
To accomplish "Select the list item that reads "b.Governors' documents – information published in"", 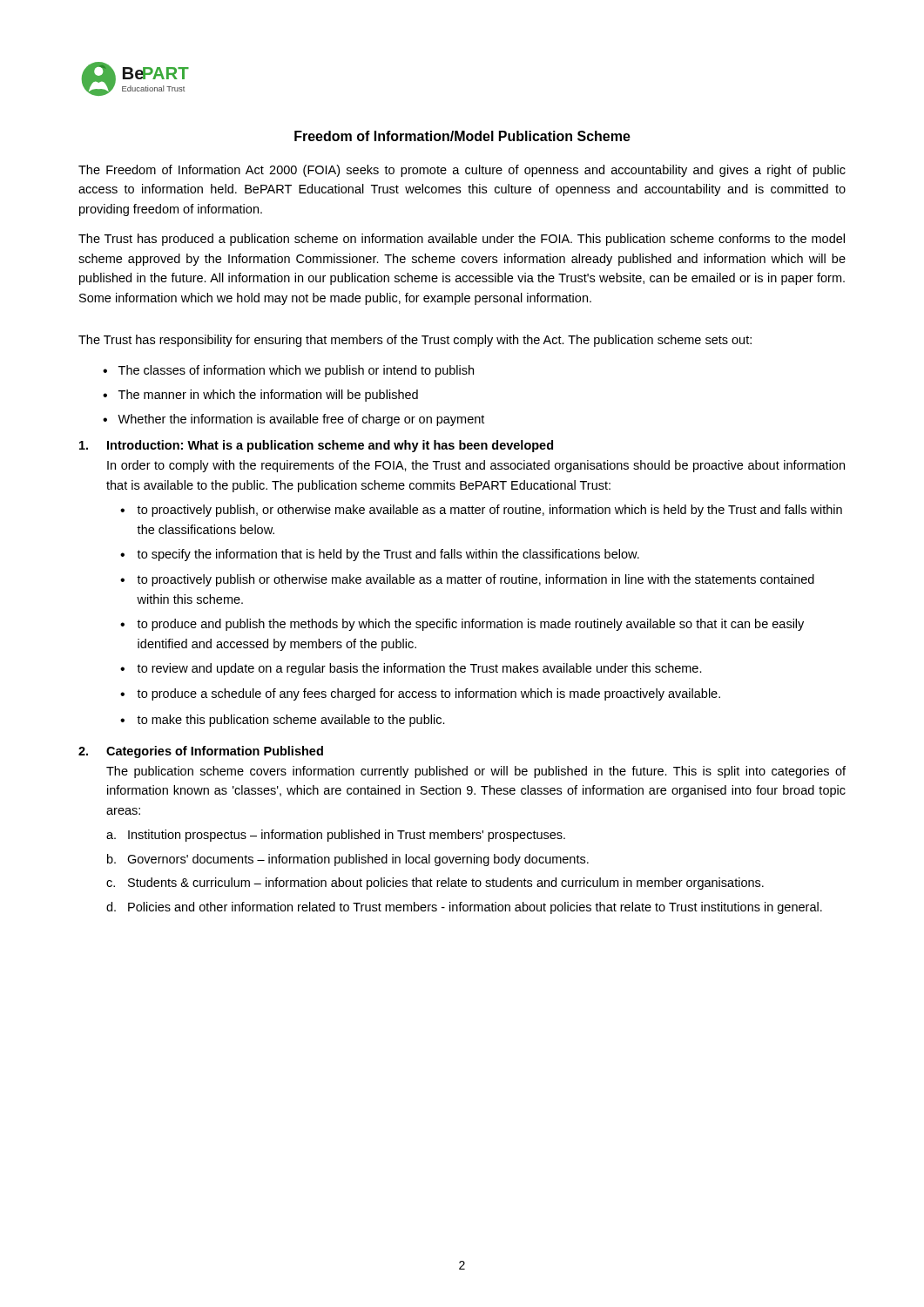I will pyautogui.click(x=348, y=859).
